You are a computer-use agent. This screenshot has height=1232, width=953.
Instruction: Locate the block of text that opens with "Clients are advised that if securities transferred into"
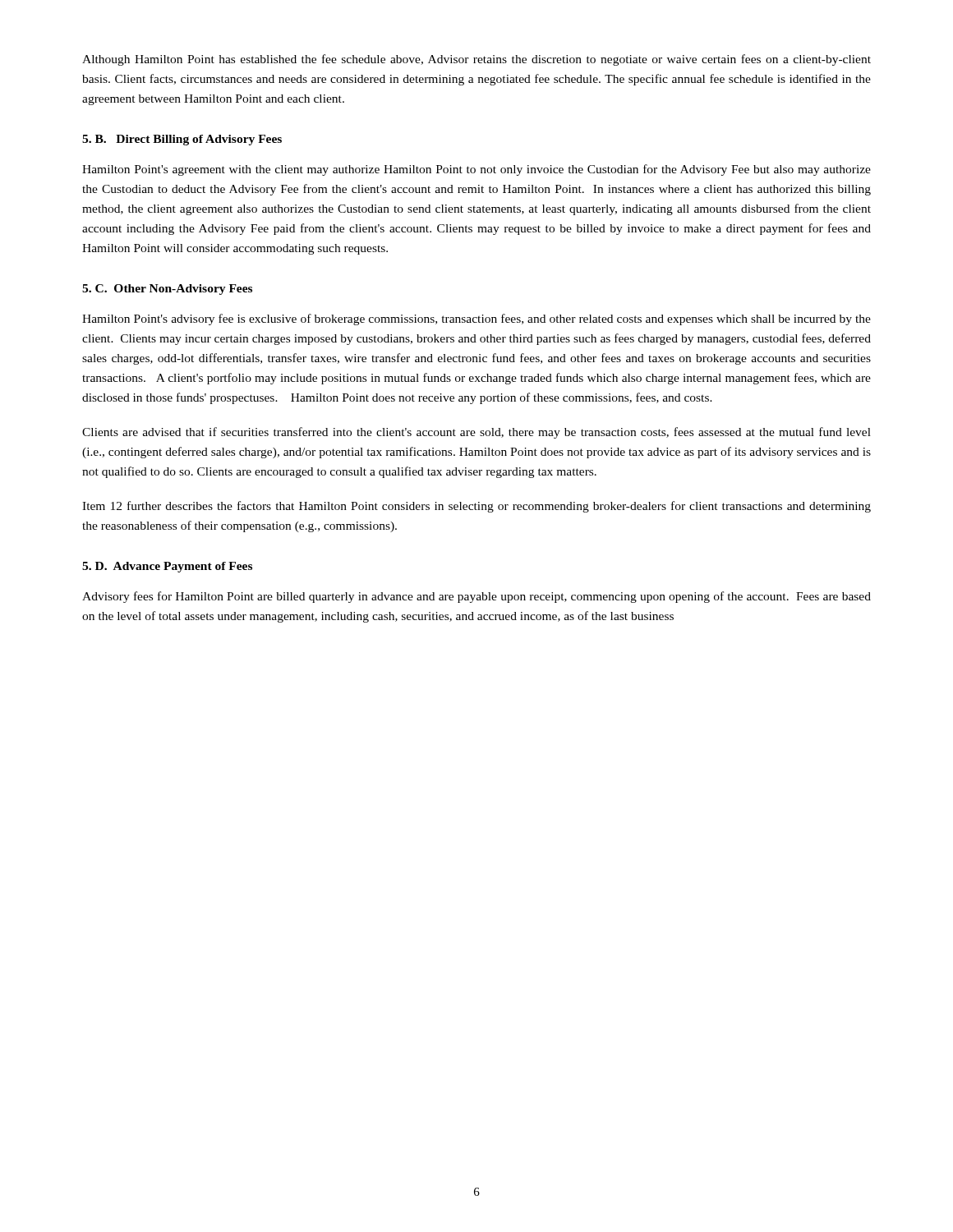476,452
